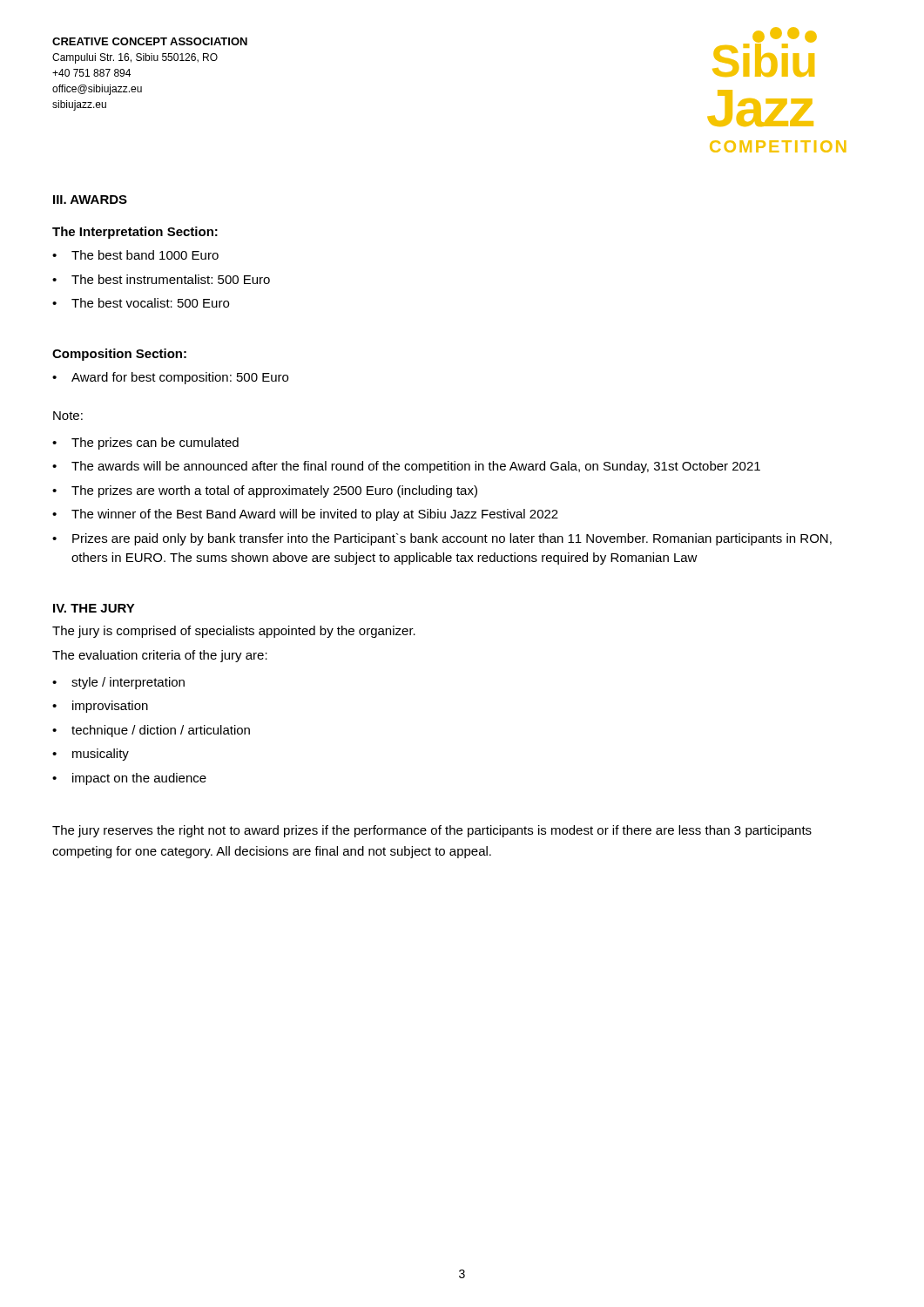Find the logo
The image size is (924, 1307).
pyautogui.click(x=789, y=97)
